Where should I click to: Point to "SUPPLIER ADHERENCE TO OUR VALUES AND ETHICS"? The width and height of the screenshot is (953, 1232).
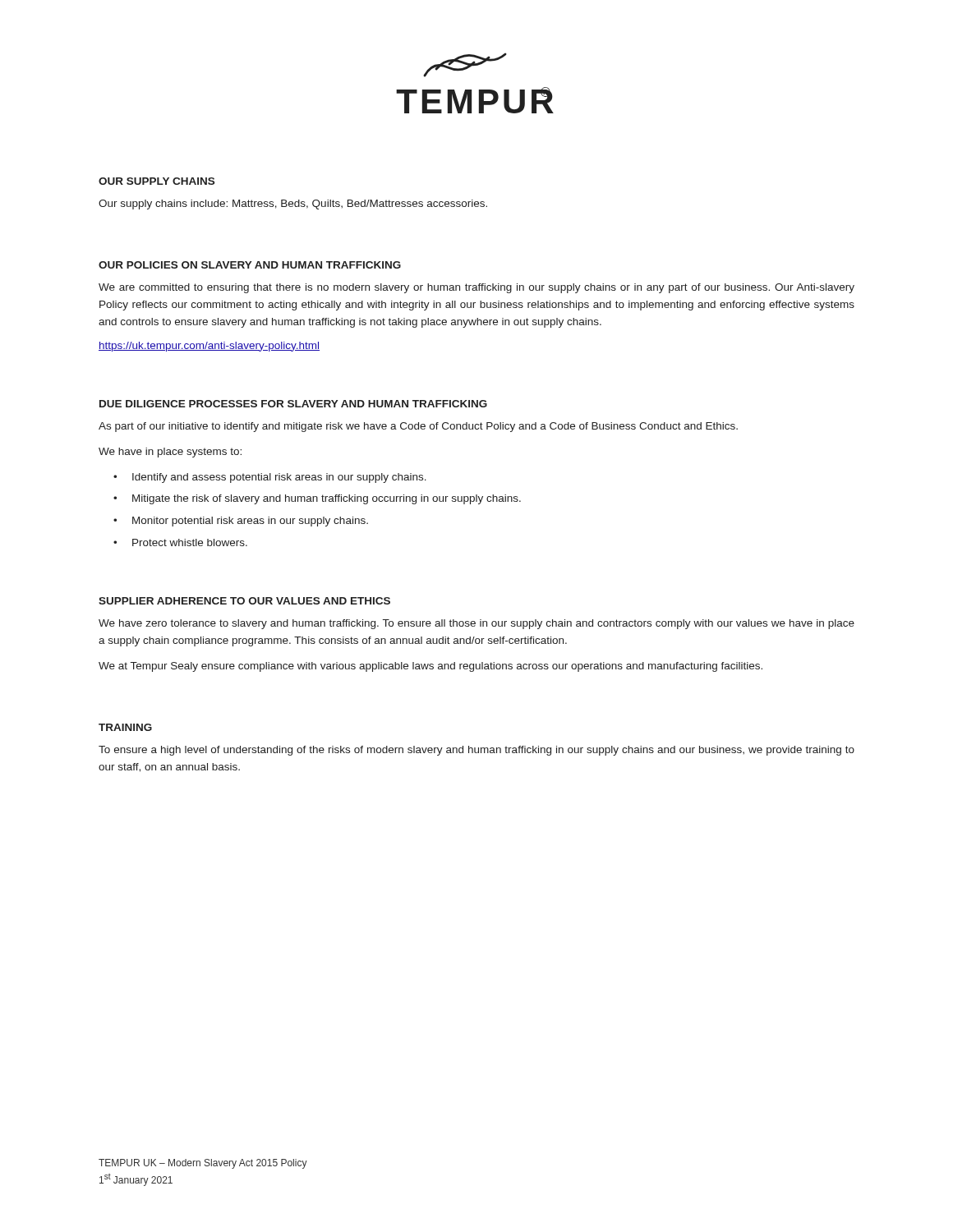coord(245,601)
